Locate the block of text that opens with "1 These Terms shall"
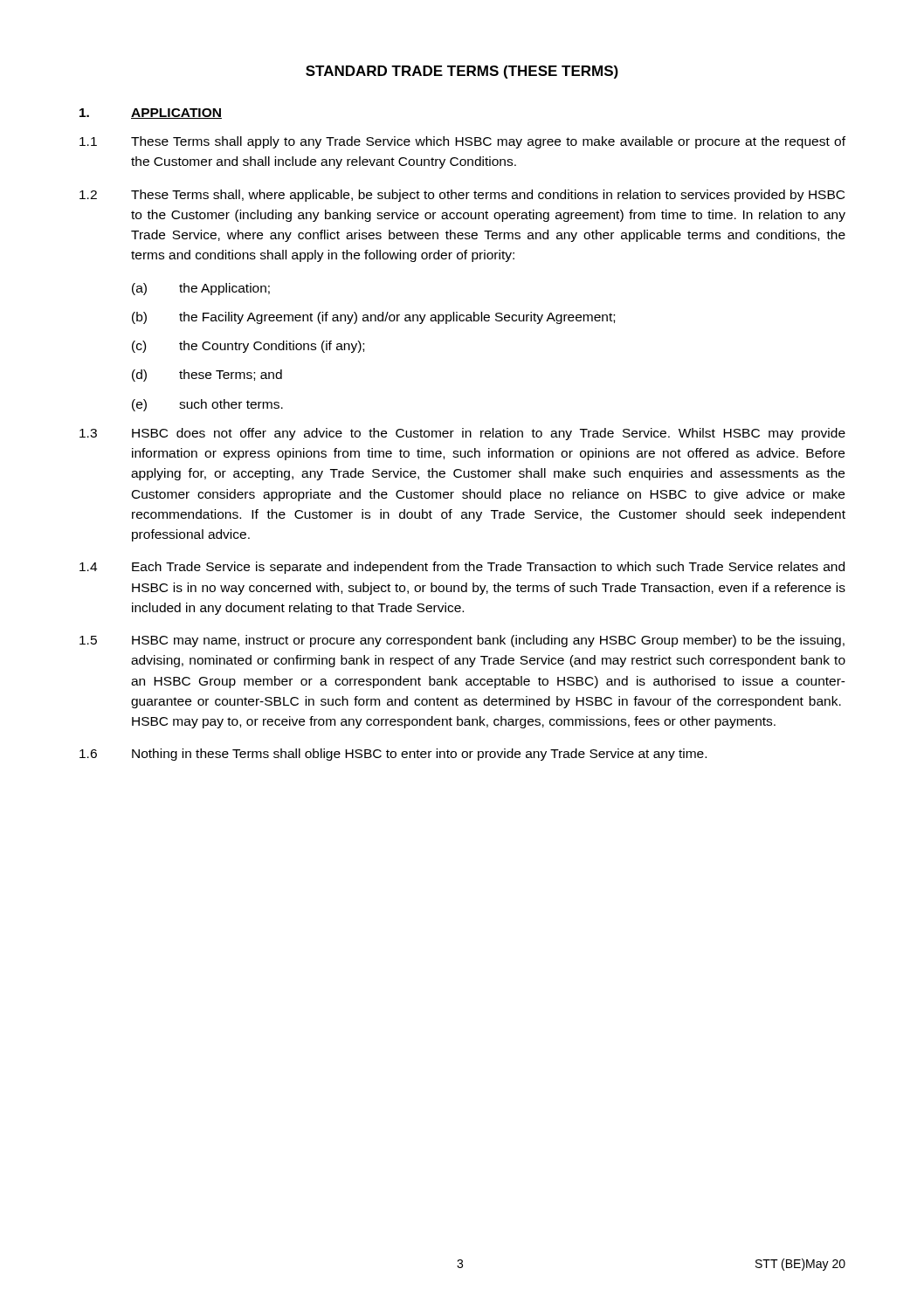Viewport: 924px width, 1310px height. click(462, 151)
